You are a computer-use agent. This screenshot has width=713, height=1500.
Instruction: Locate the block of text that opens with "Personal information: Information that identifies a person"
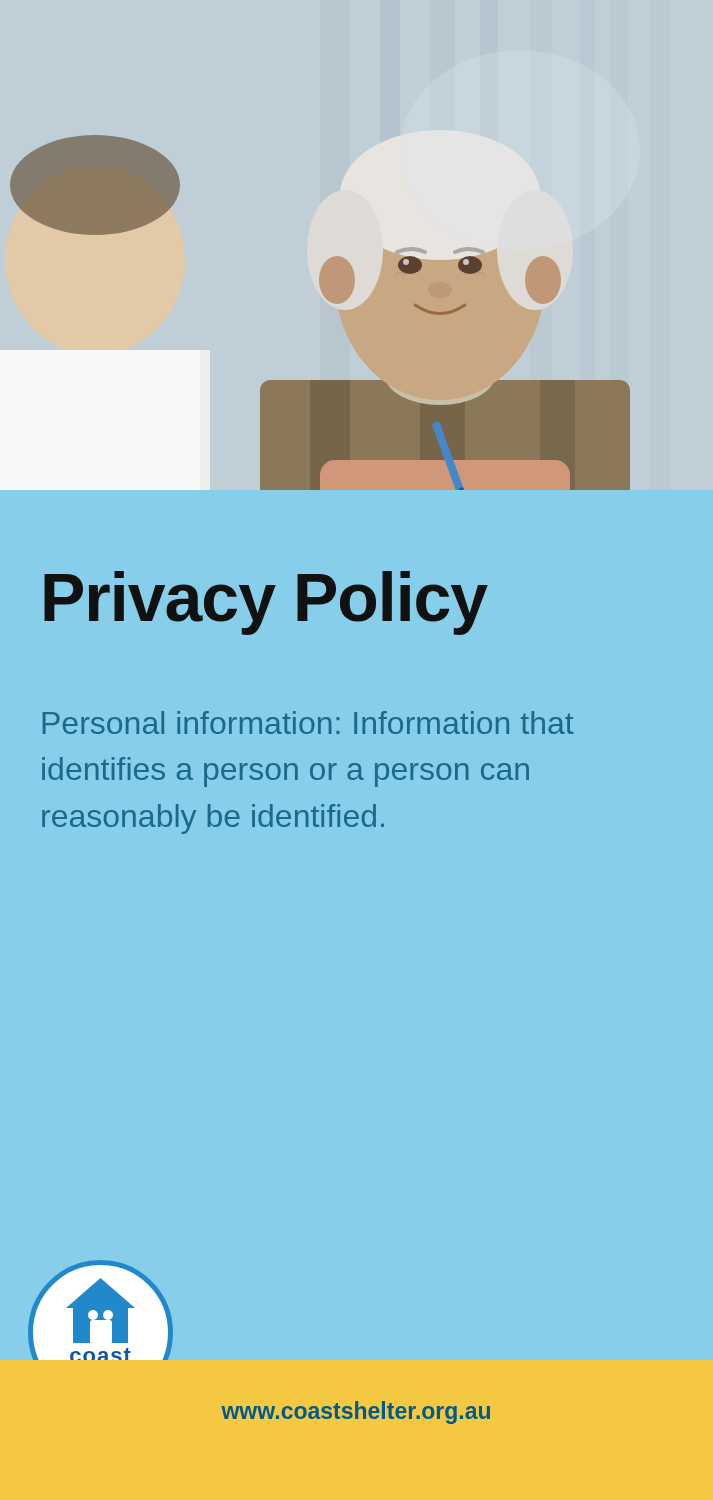point(307,769)
